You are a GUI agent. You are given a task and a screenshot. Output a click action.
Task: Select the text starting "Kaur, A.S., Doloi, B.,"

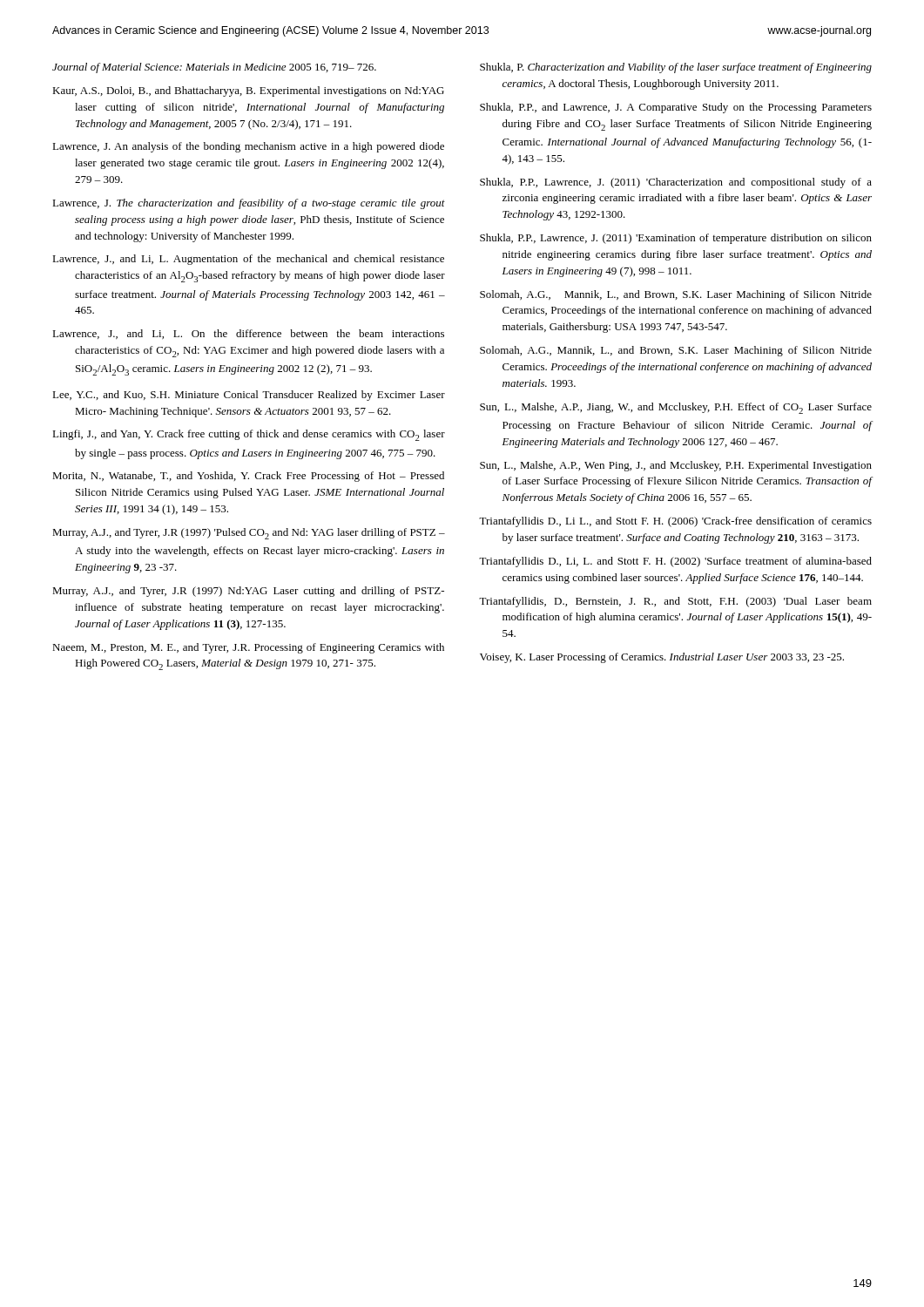pyautogui.click(x=248, y=107)
